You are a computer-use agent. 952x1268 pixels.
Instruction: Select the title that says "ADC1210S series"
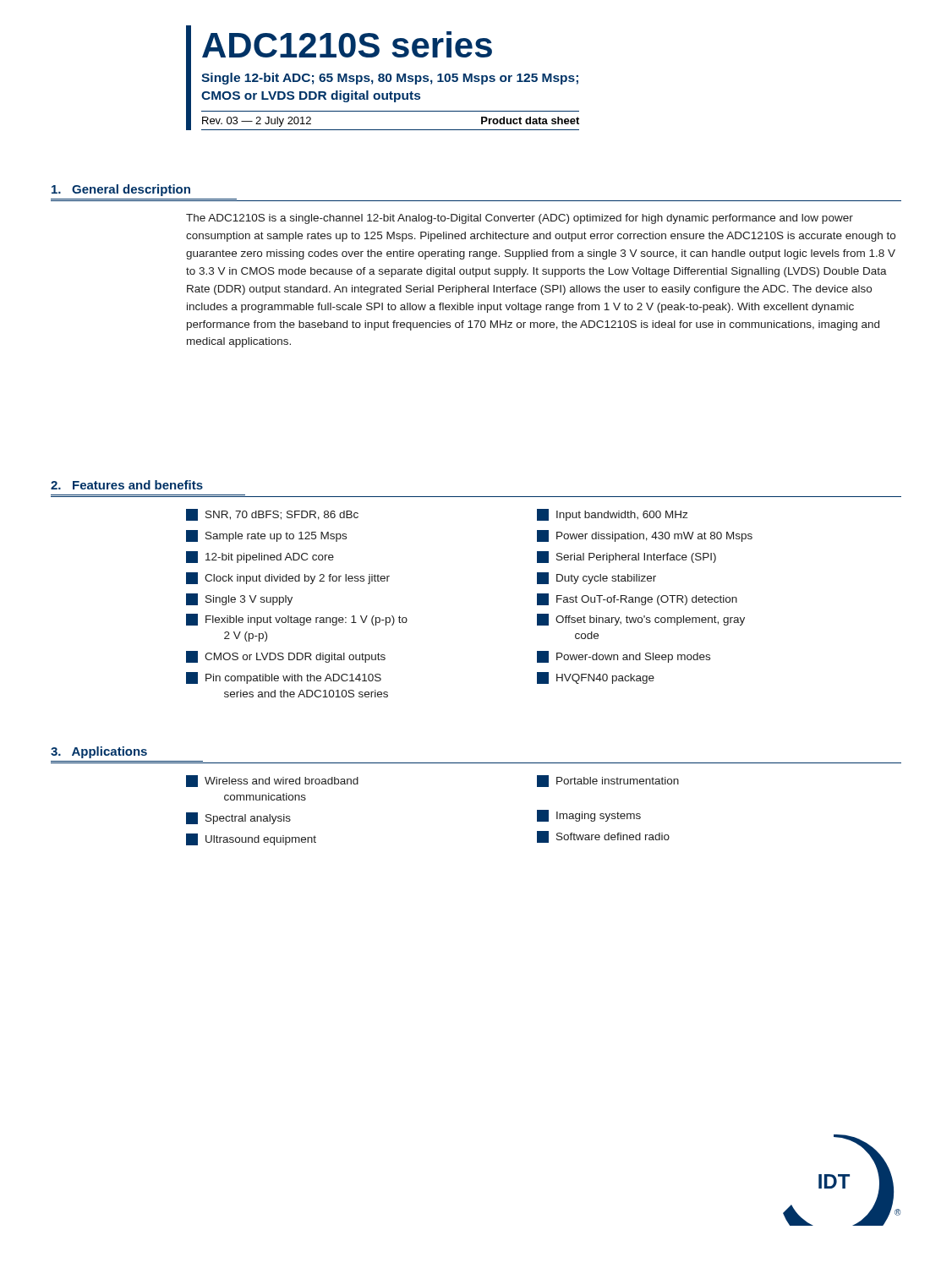tap(347, 45)
